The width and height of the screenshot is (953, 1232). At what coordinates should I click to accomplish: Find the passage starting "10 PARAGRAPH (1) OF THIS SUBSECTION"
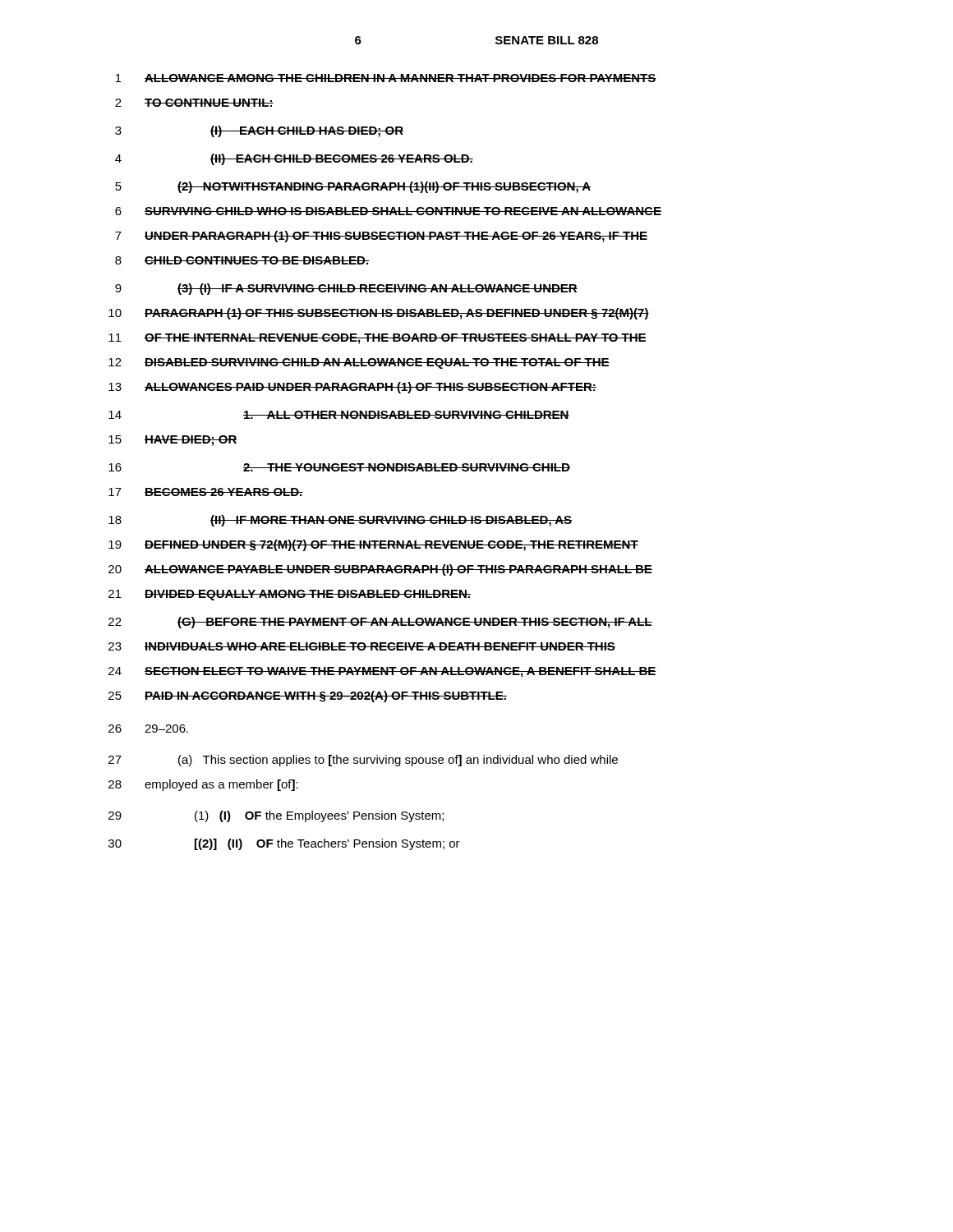[x=476, y=313]
